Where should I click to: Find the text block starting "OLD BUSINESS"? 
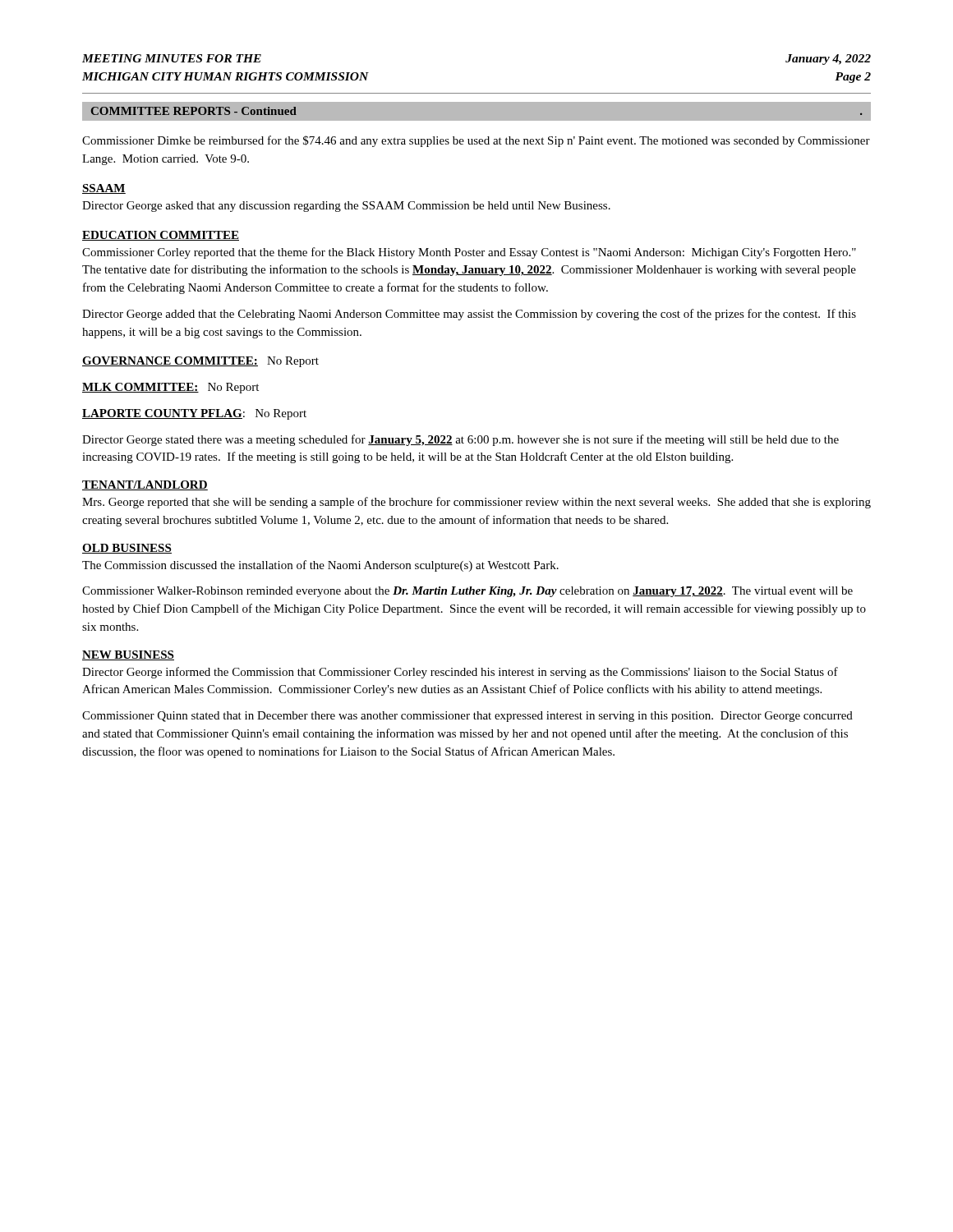(127, 548)
